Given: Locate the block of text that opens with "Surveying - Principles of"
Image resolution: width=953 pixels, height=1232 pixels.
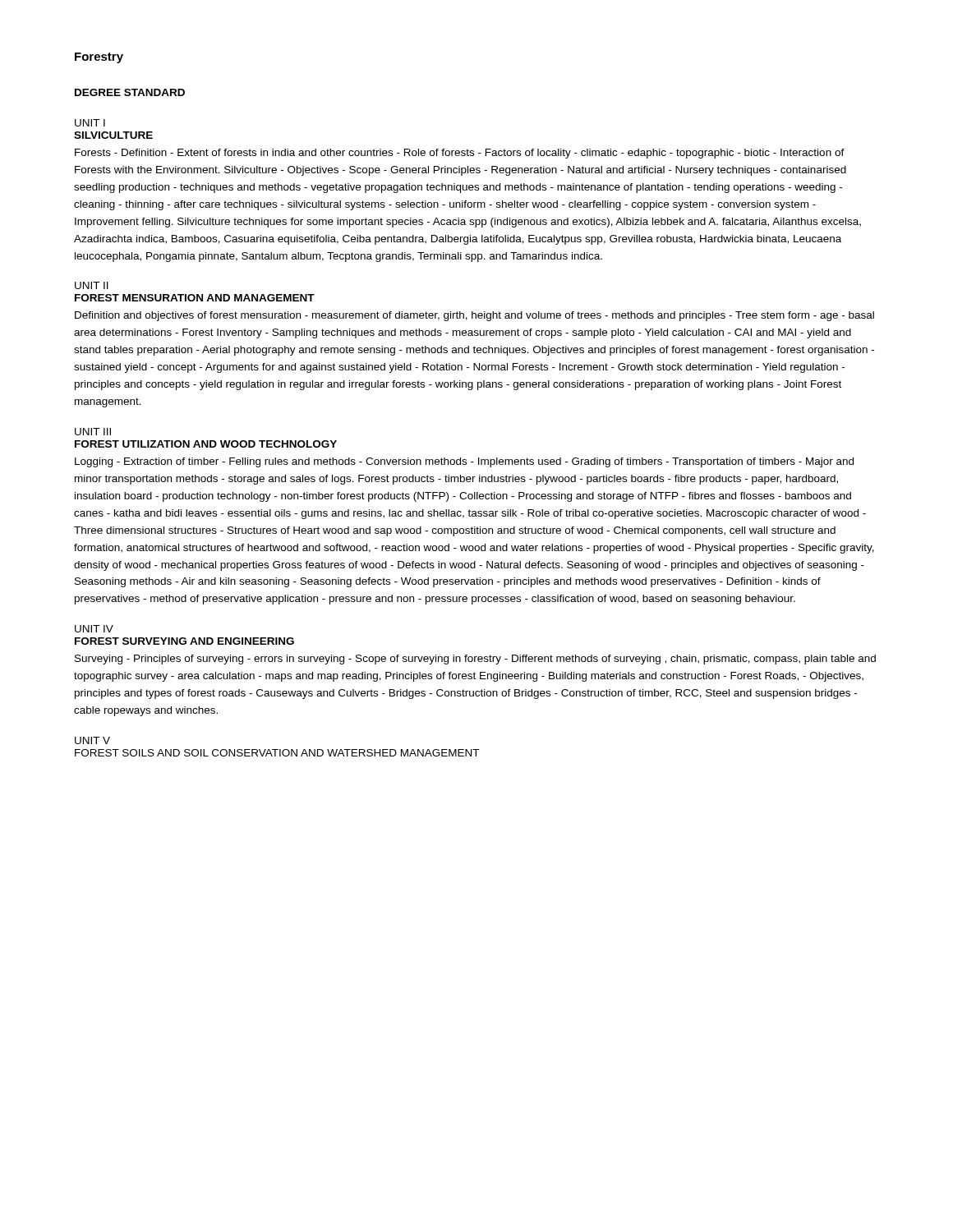Looking at the screenshot, I should click(x=475, y=684).
